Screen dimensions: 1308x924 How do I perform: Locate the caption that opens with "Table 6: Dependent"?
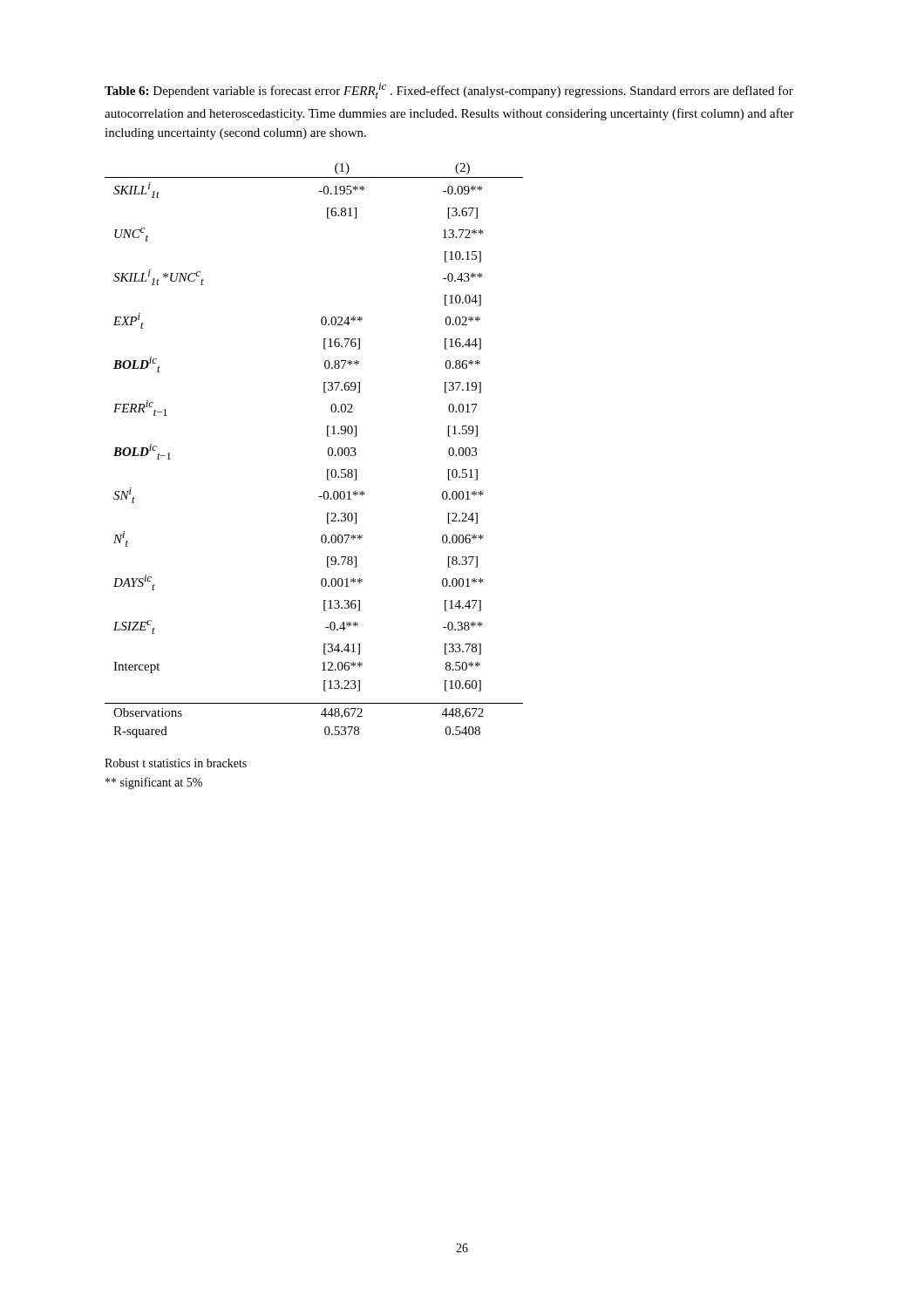(x=449, y=110)
